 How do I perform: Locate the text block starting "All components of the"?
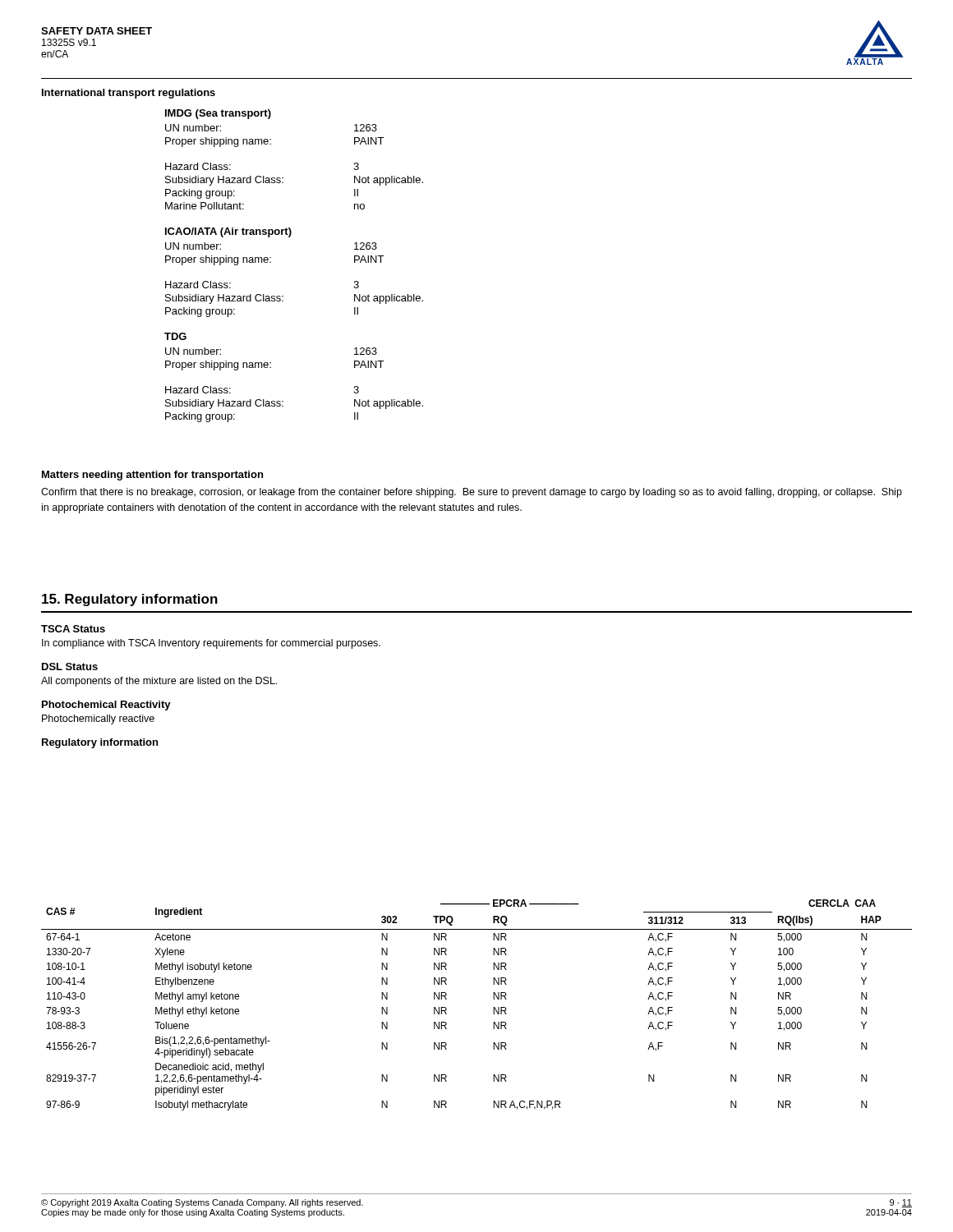[x=160, y=681]
